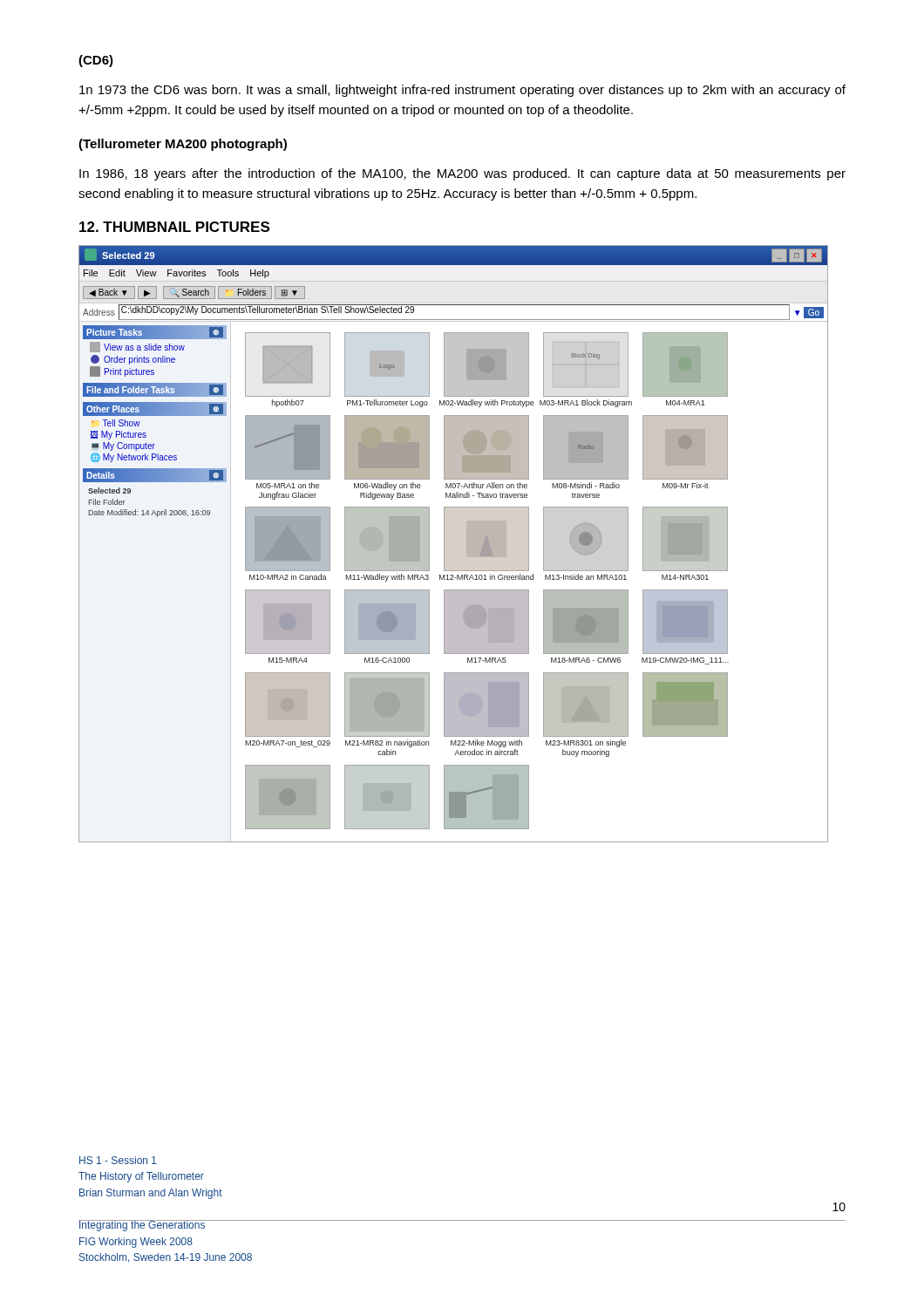Screen dimensions: 1308x924
Task: Click on the region starting "12. THUMBNAIL PICTURES"
Action: [x=174, y=227]
